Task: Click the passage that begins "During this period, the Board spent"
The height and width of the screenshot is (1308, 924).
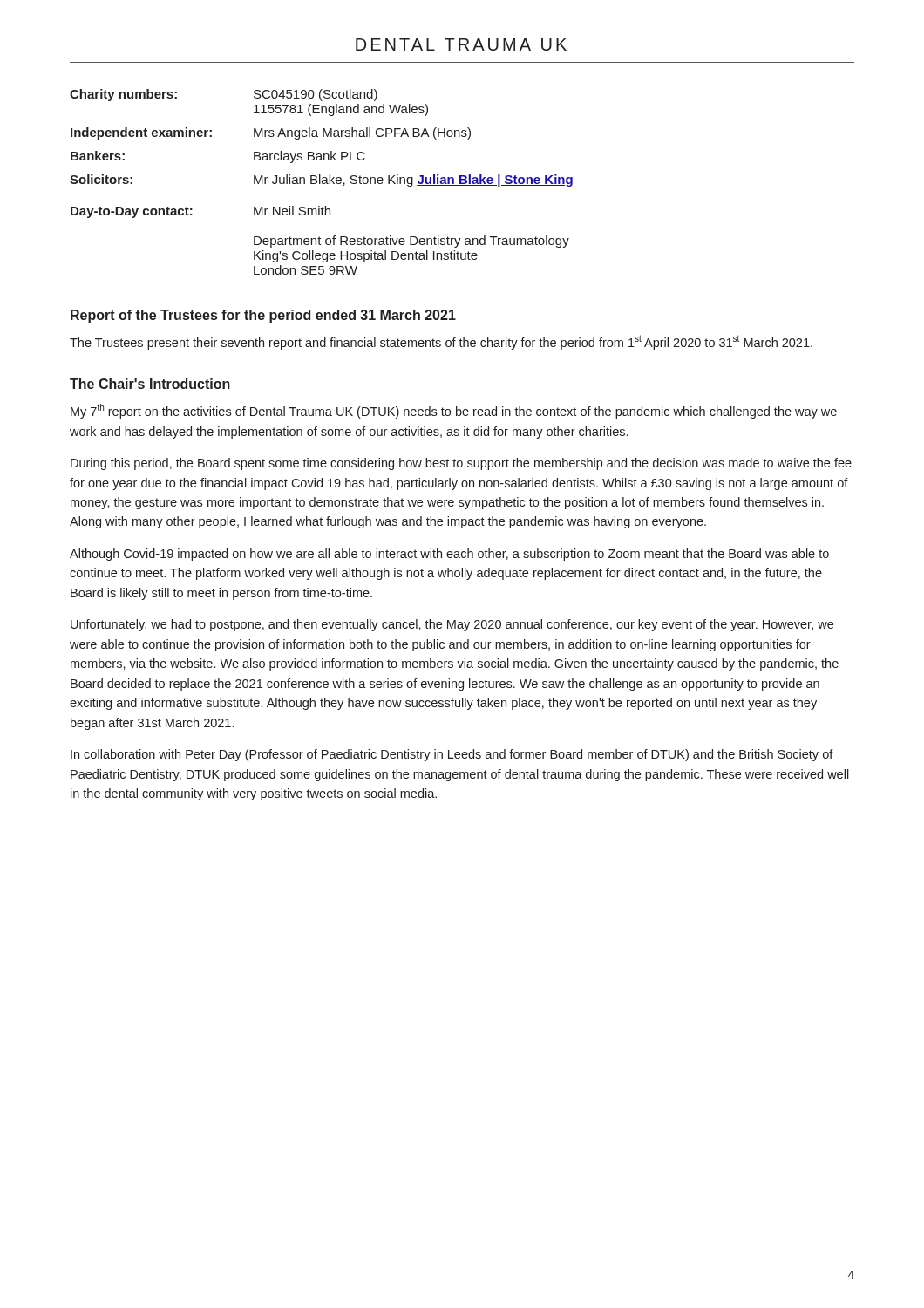Action: 461,492
